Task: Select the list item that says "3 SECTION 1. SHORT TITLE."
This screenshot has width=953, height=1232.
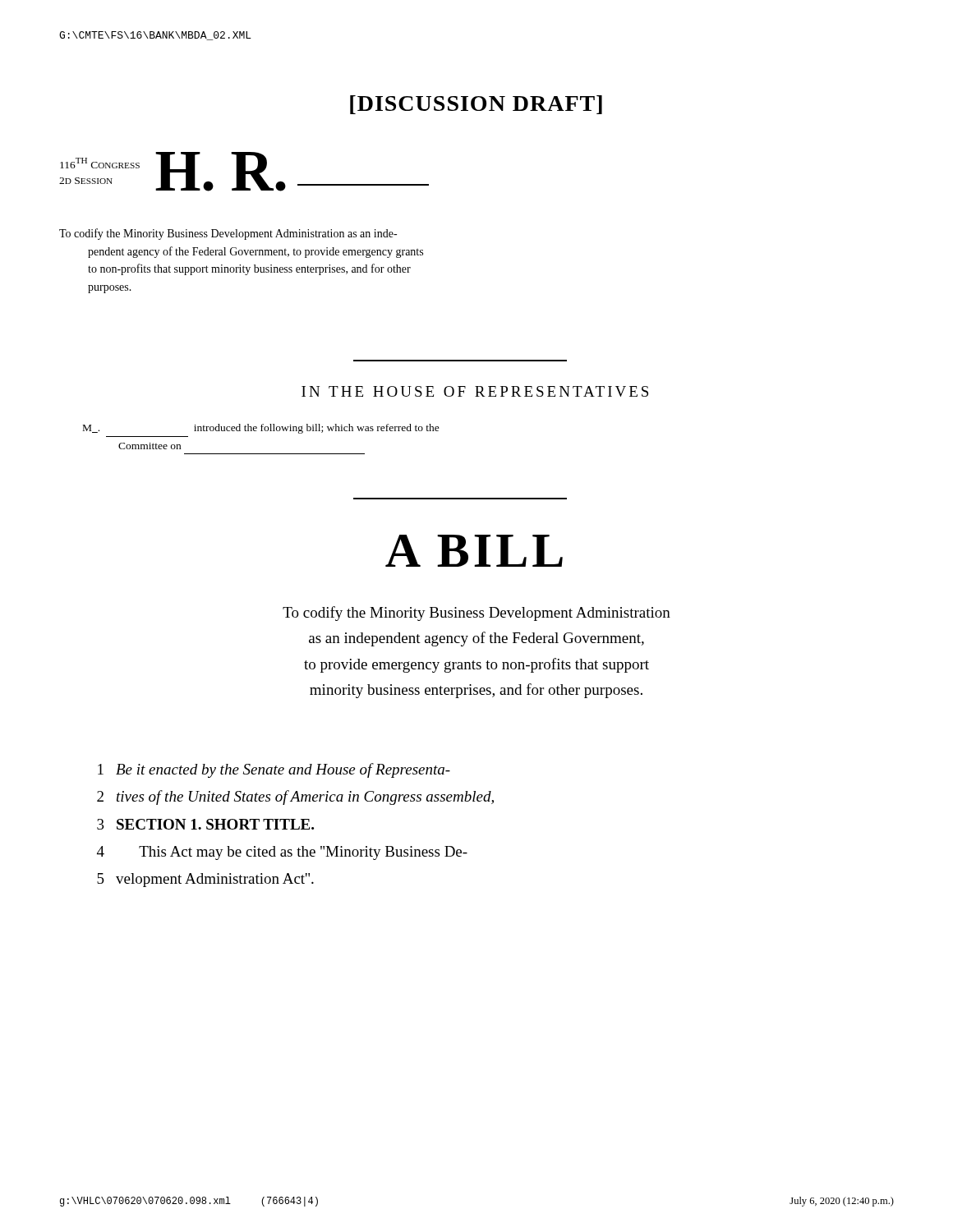Action: click(x=205, y=824)
